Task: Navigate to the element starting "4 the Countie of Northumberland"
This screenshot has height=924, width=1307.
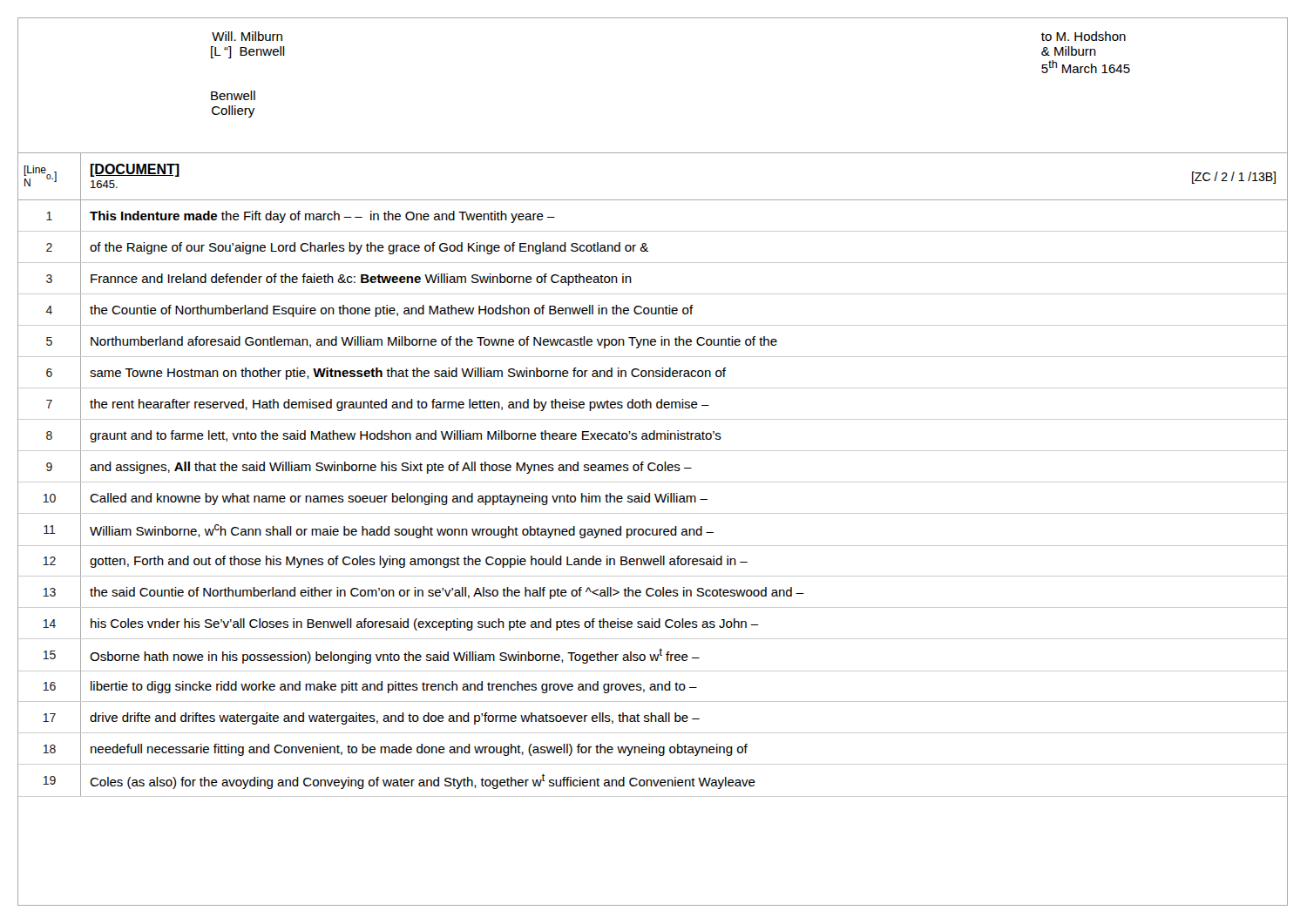Action: (653, 310)
